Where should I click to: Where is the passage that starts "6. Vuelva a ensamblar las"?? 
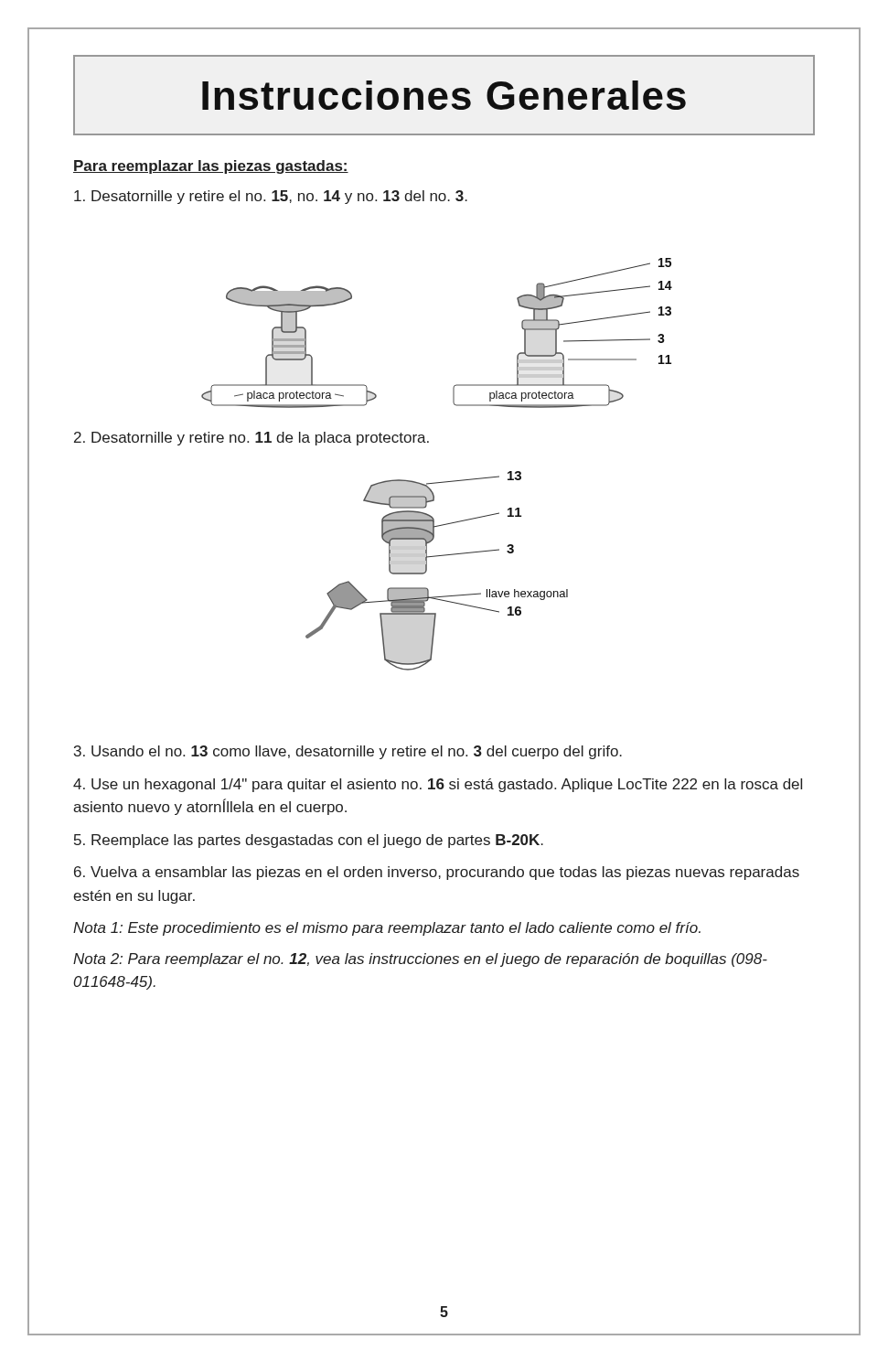click(436, 884)
